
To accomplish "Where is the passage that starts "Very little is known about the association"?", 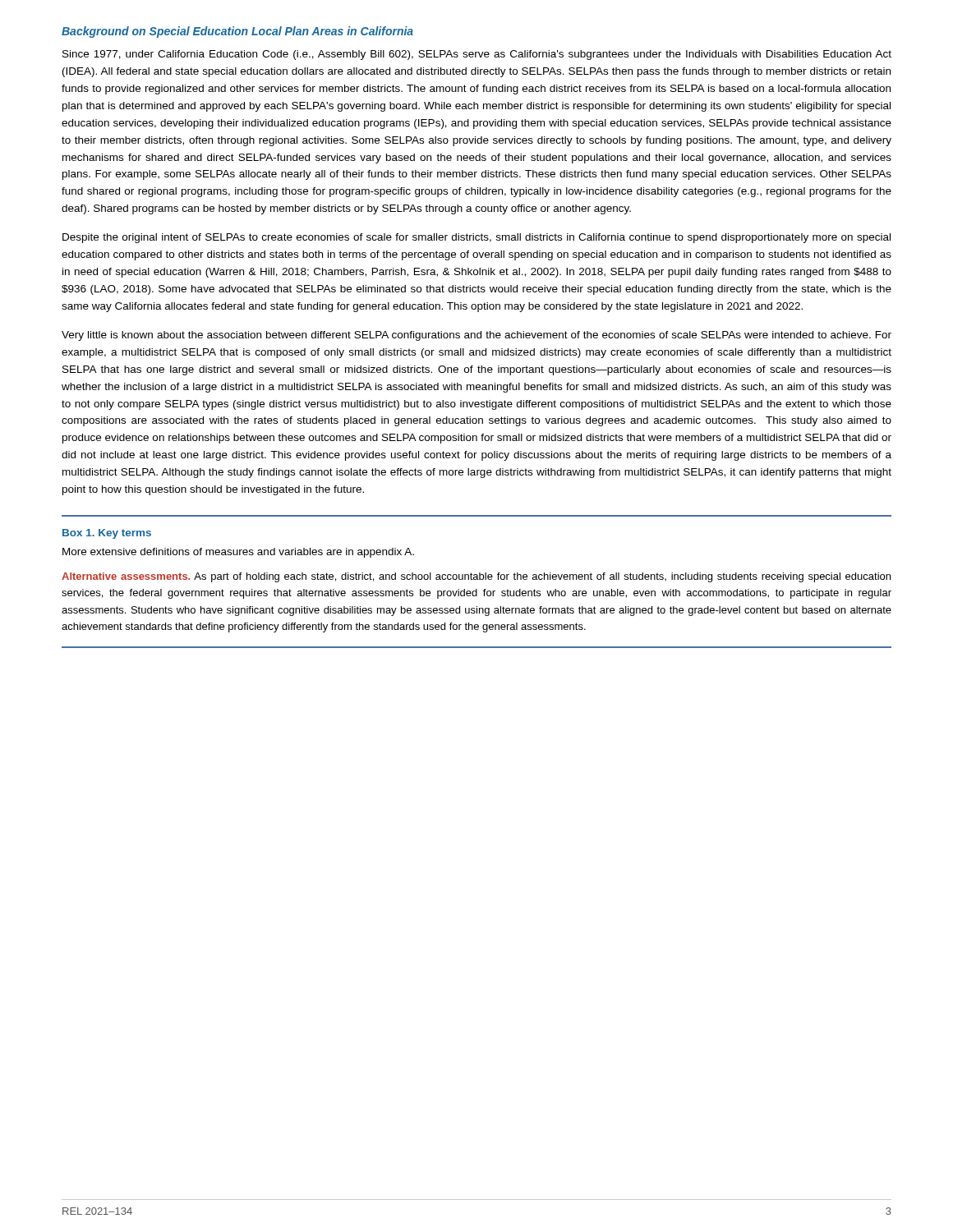I will [x=476, y=412].
